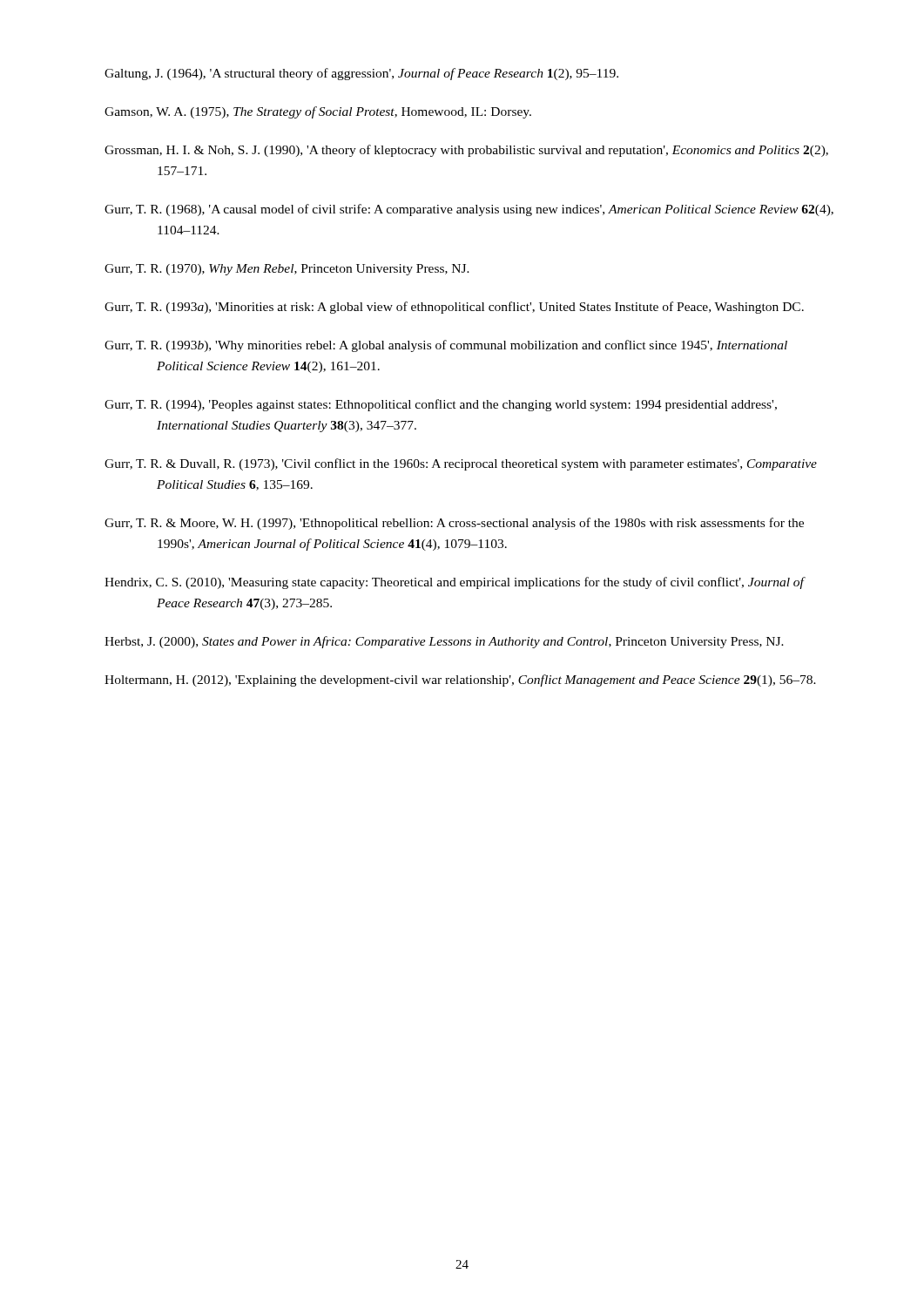Viewport: 924px width, 1307px height.
Task: Where is the passage that starts "Holtermann, H. (2012), 'Explaining"?
Action: click(460, 679)
